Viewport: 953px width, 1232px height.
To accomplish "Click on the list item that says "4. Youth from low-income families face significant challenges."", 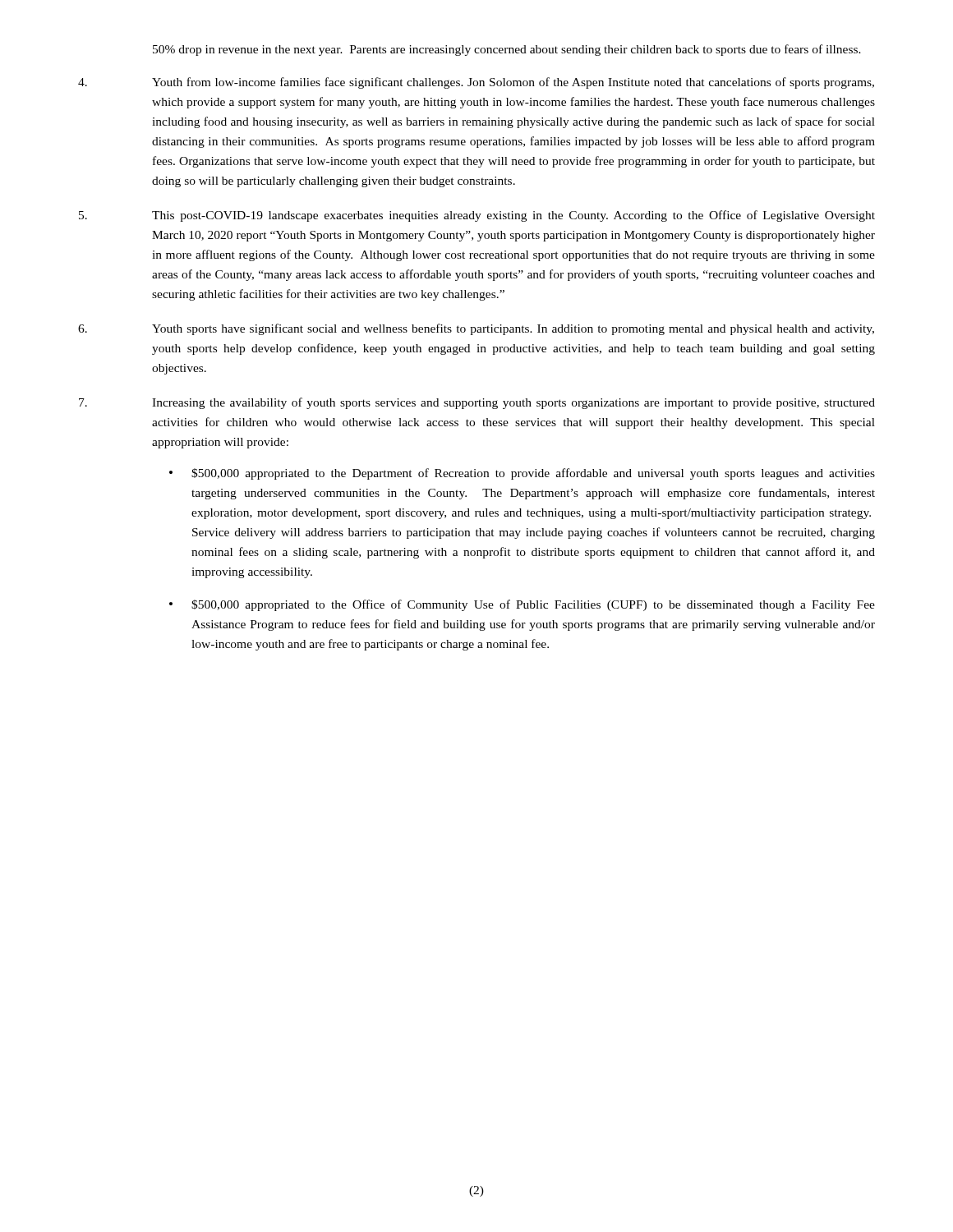I will click(x=476, y=131).
